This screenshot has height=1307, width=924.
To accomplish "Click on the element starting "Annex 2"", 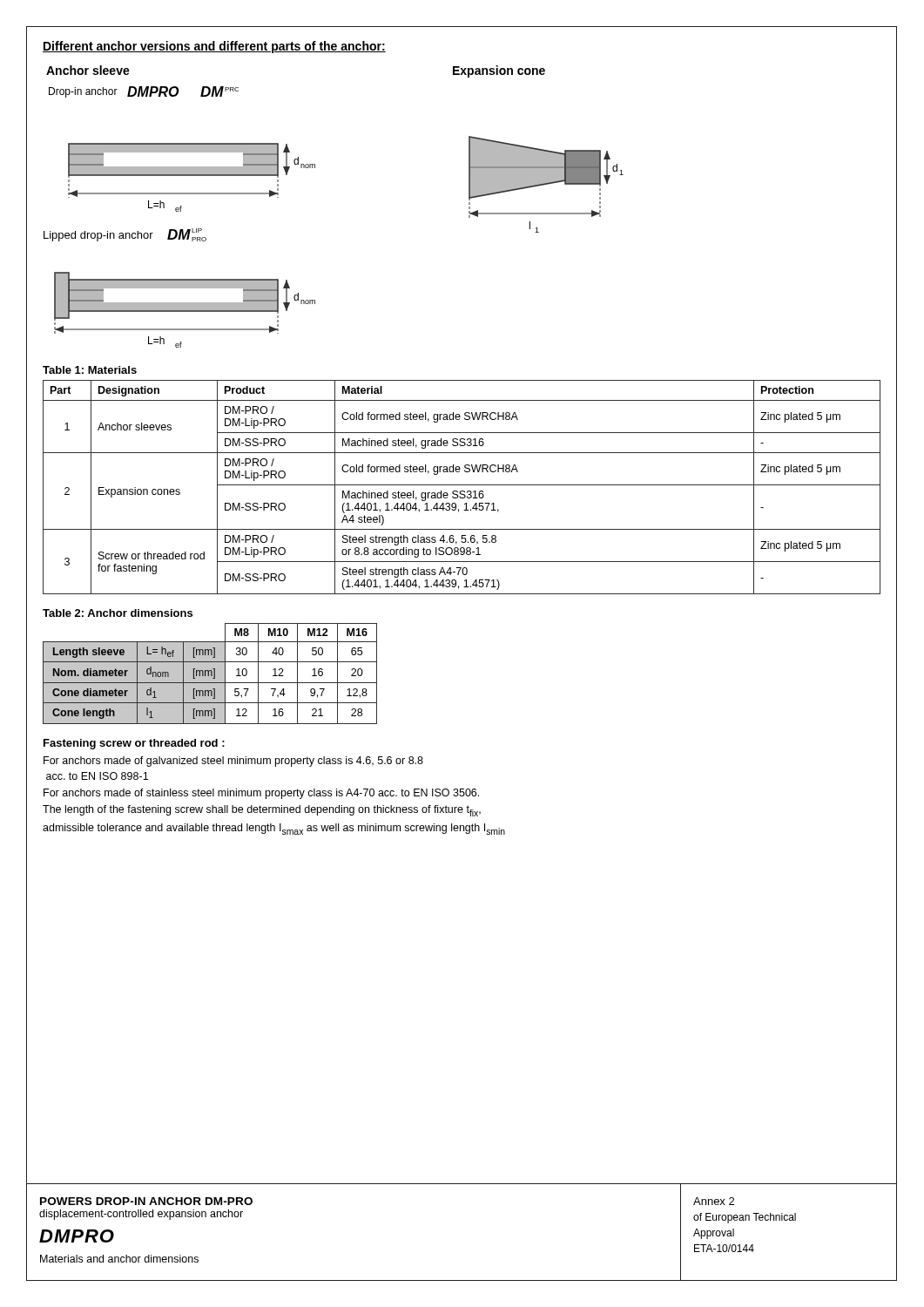I will [714, 1201].
